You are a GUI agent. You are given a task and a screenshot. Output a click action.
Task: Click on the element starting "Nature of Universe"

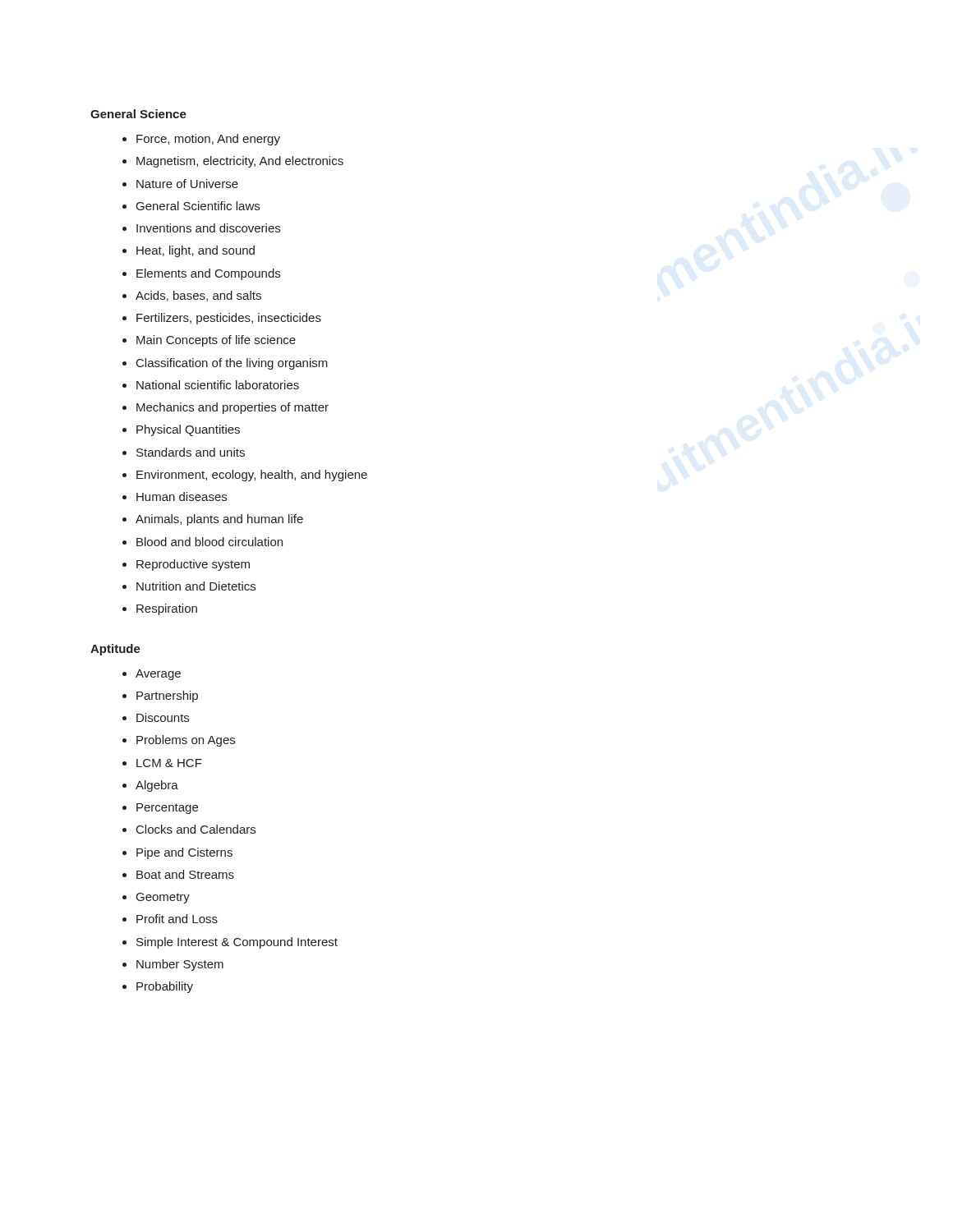click(187, 184)
